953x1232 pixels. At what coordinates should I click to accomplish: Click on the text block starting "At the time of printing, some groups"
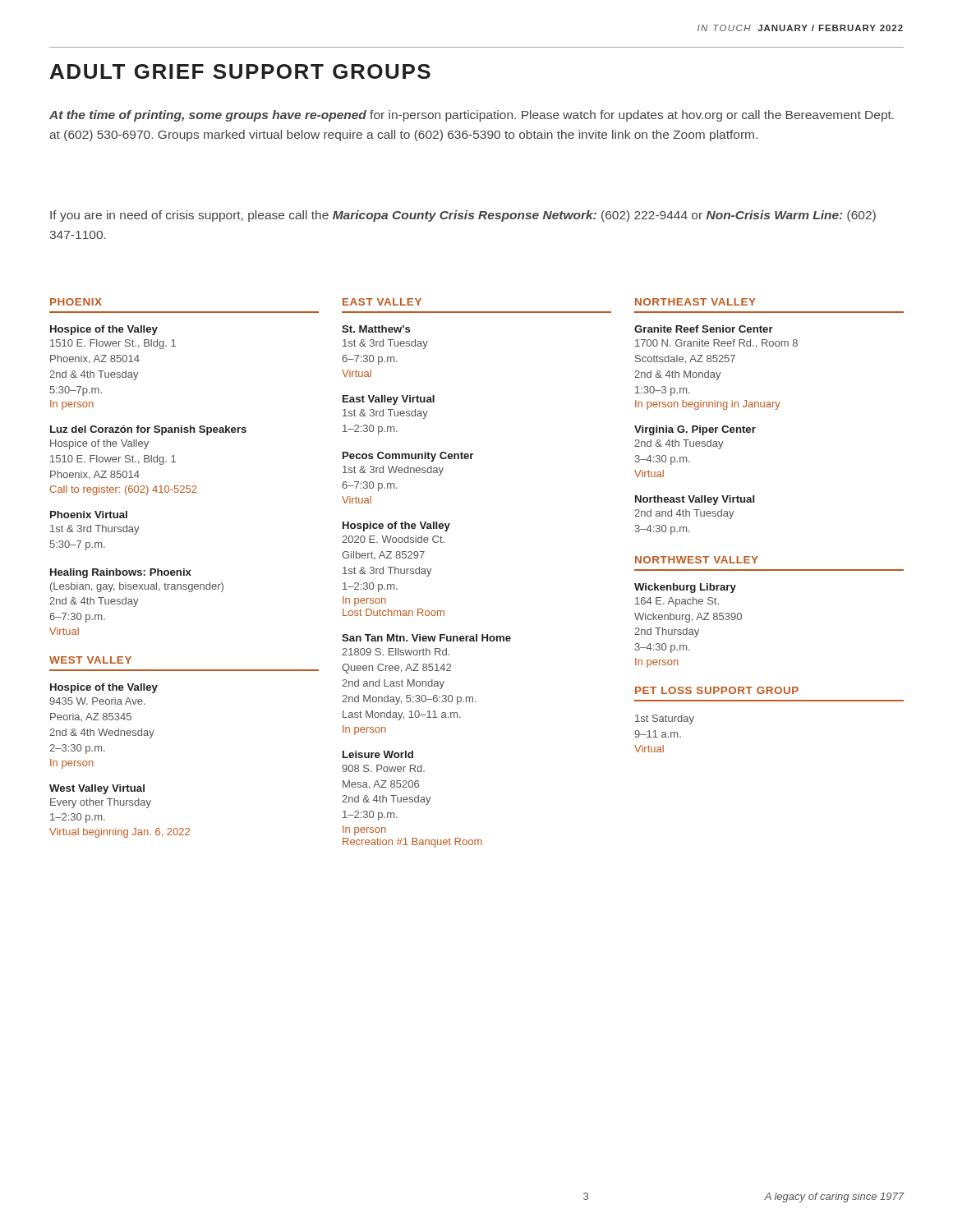pyautogui.click(x=472, y=124)
